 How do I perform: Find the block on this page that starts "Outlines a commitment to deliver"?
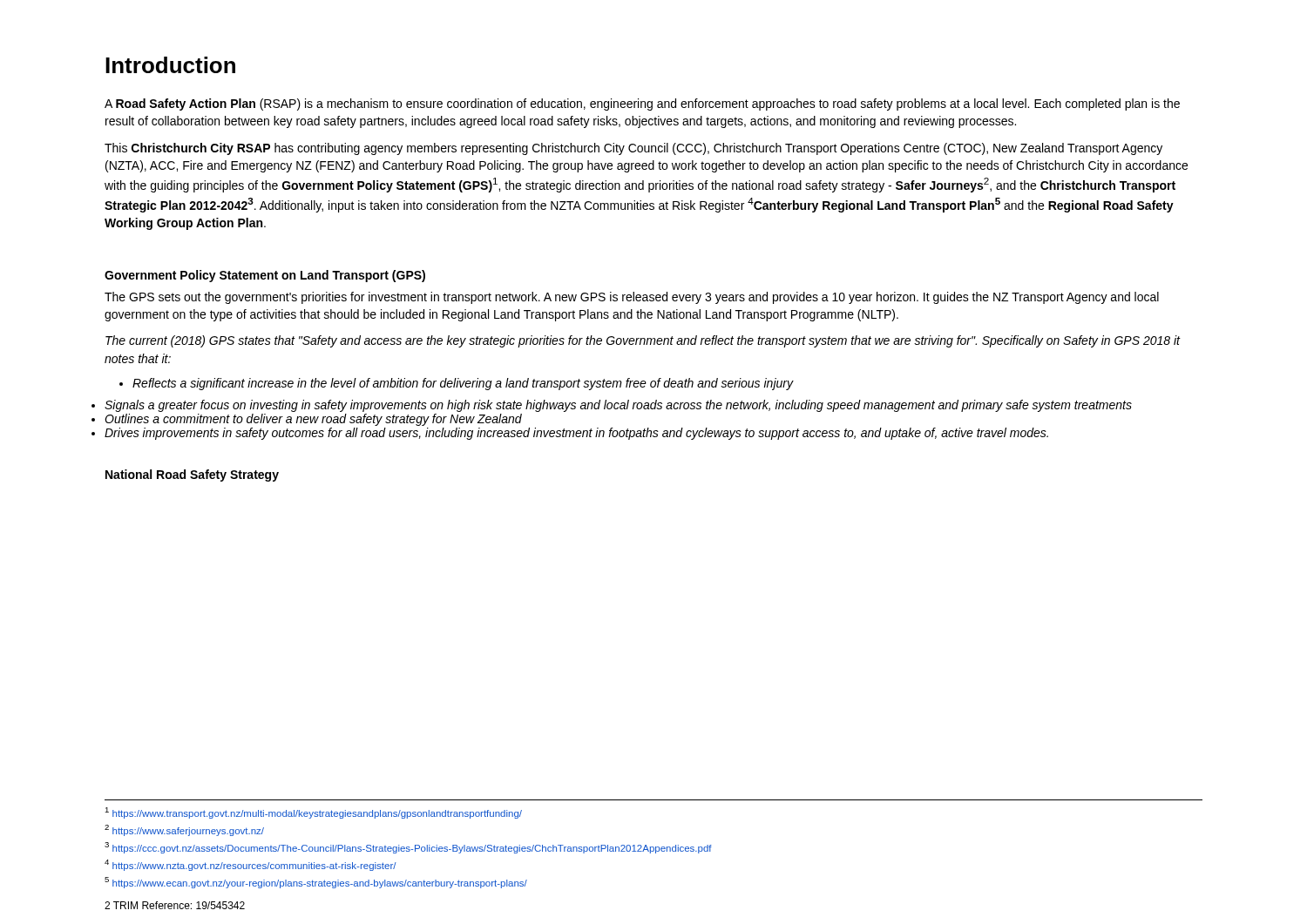tap(654, 419)
